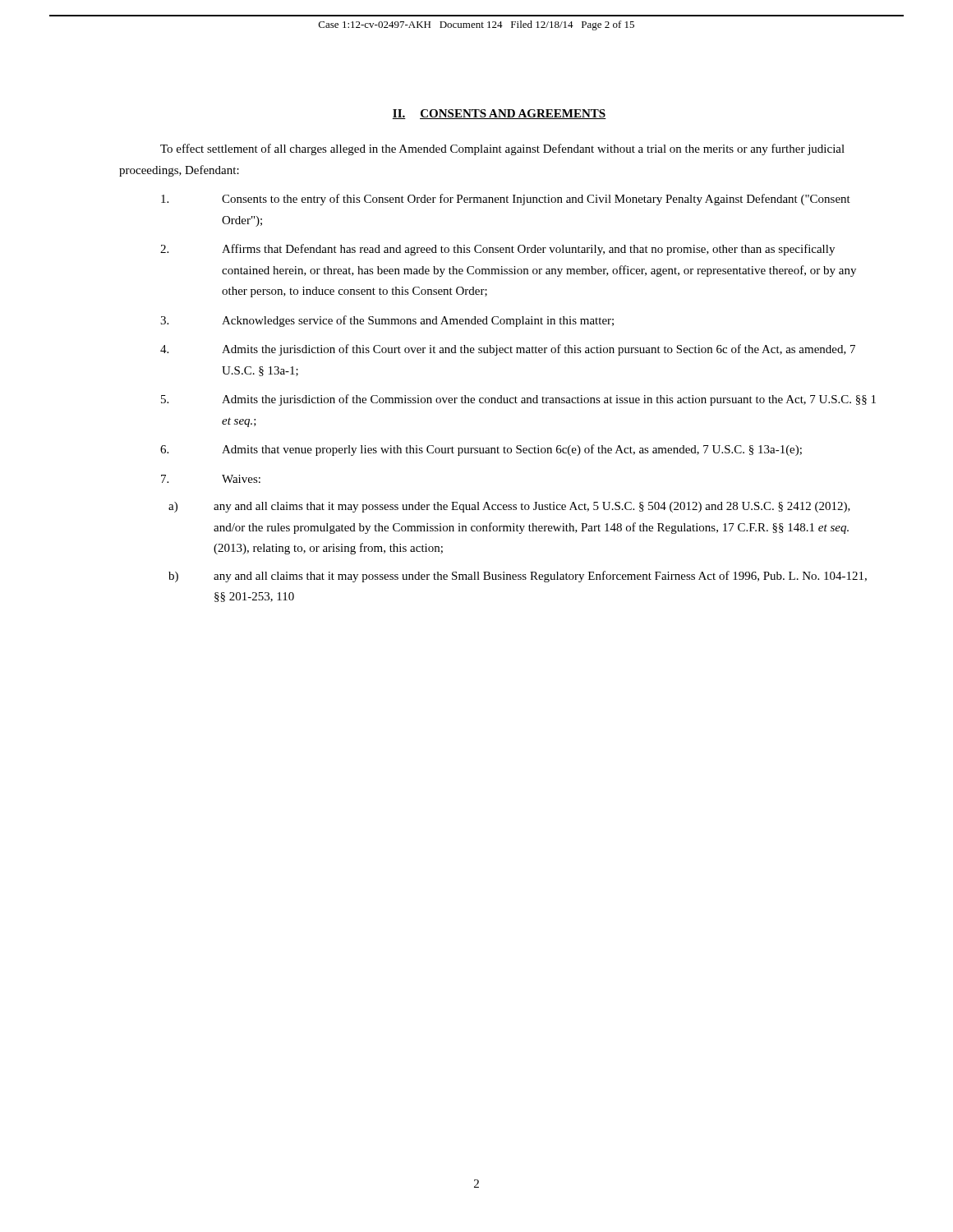Point to the block starting "2. Affirms that Defendant has read and agreed"
The image size is (953, 1232).
499,270
